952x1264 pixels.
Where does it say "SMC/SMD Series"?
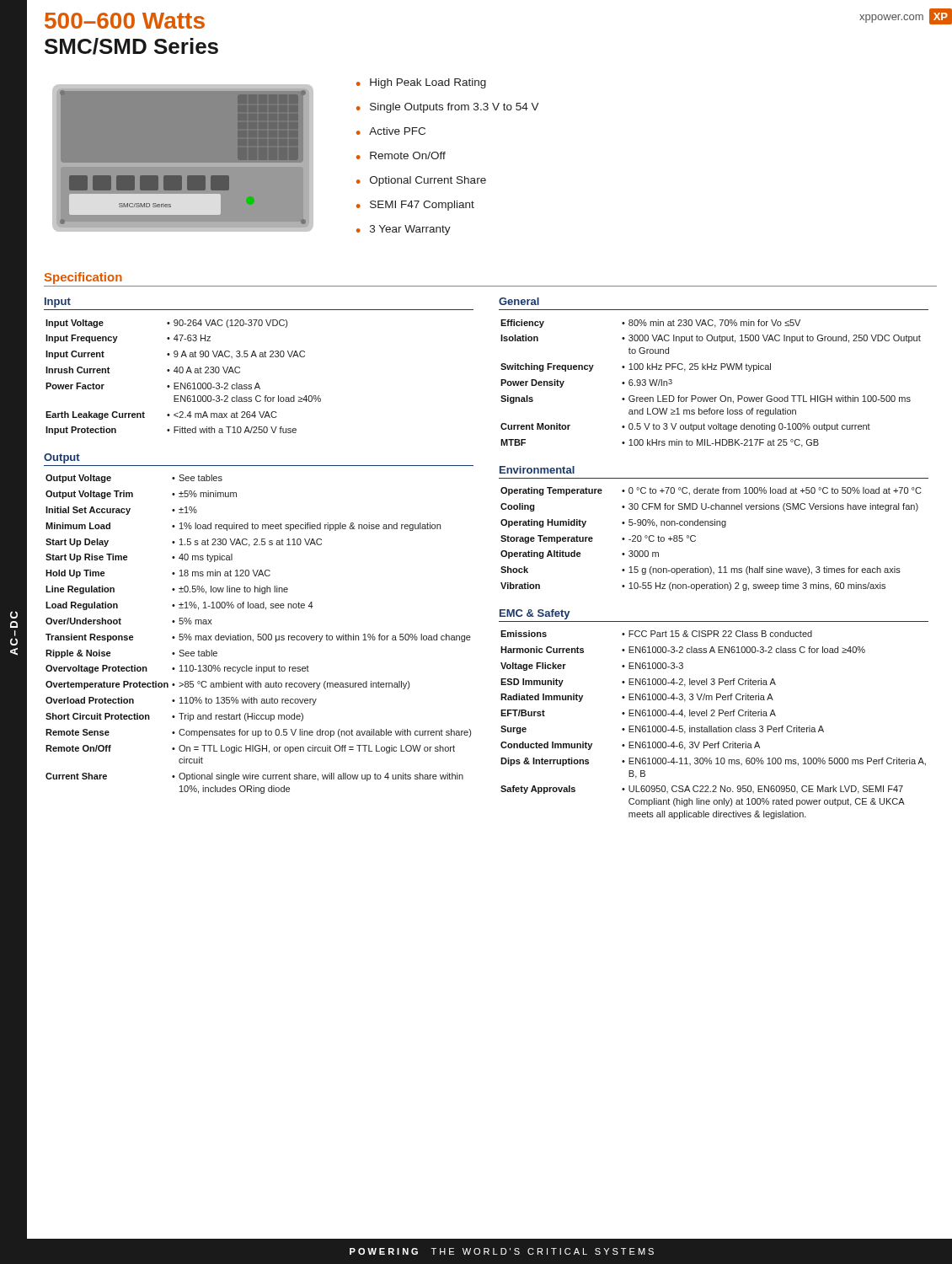tap(131, 46)
